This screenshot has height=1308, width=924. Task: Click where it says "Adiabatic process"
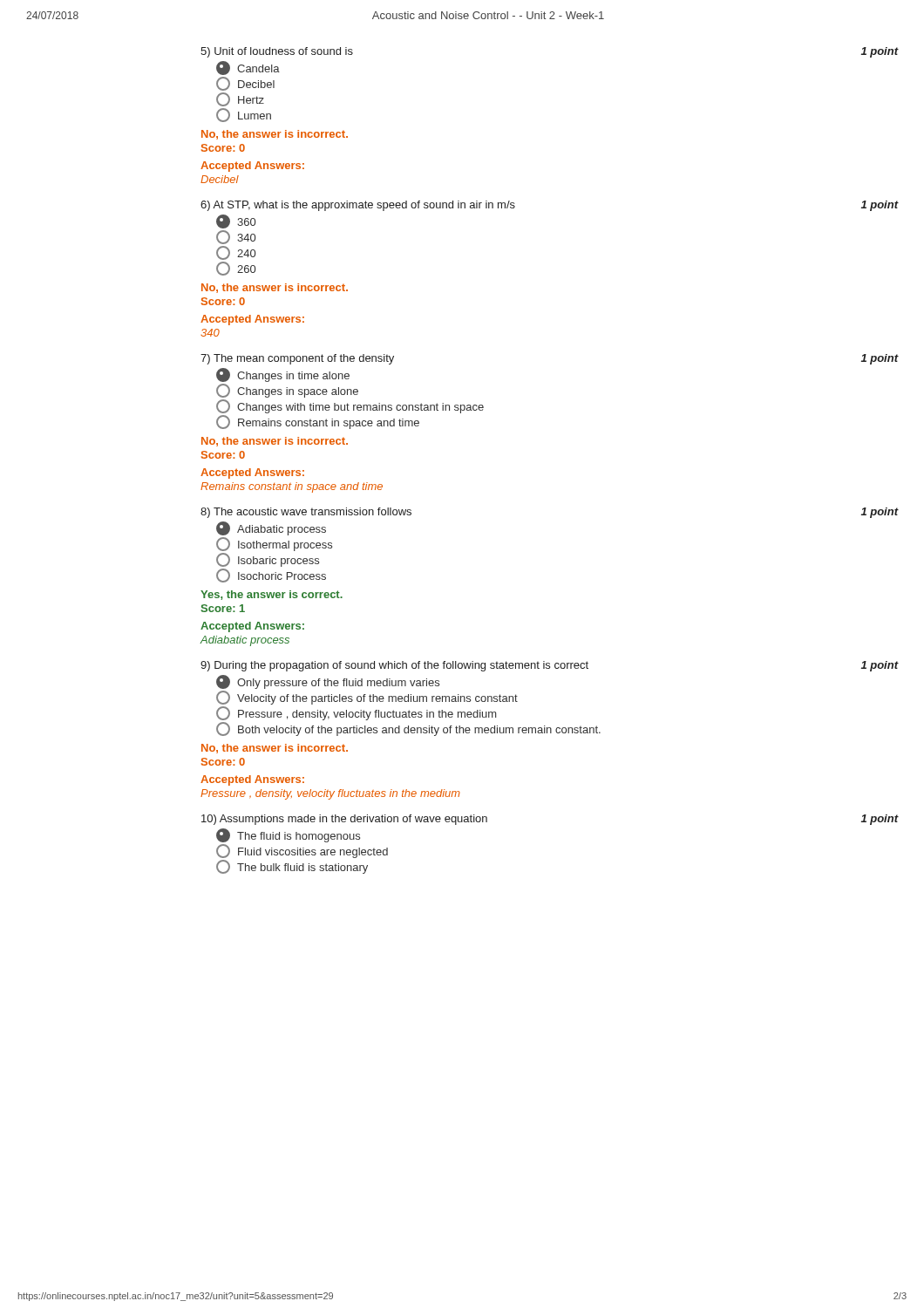click(x=271, y=528)
